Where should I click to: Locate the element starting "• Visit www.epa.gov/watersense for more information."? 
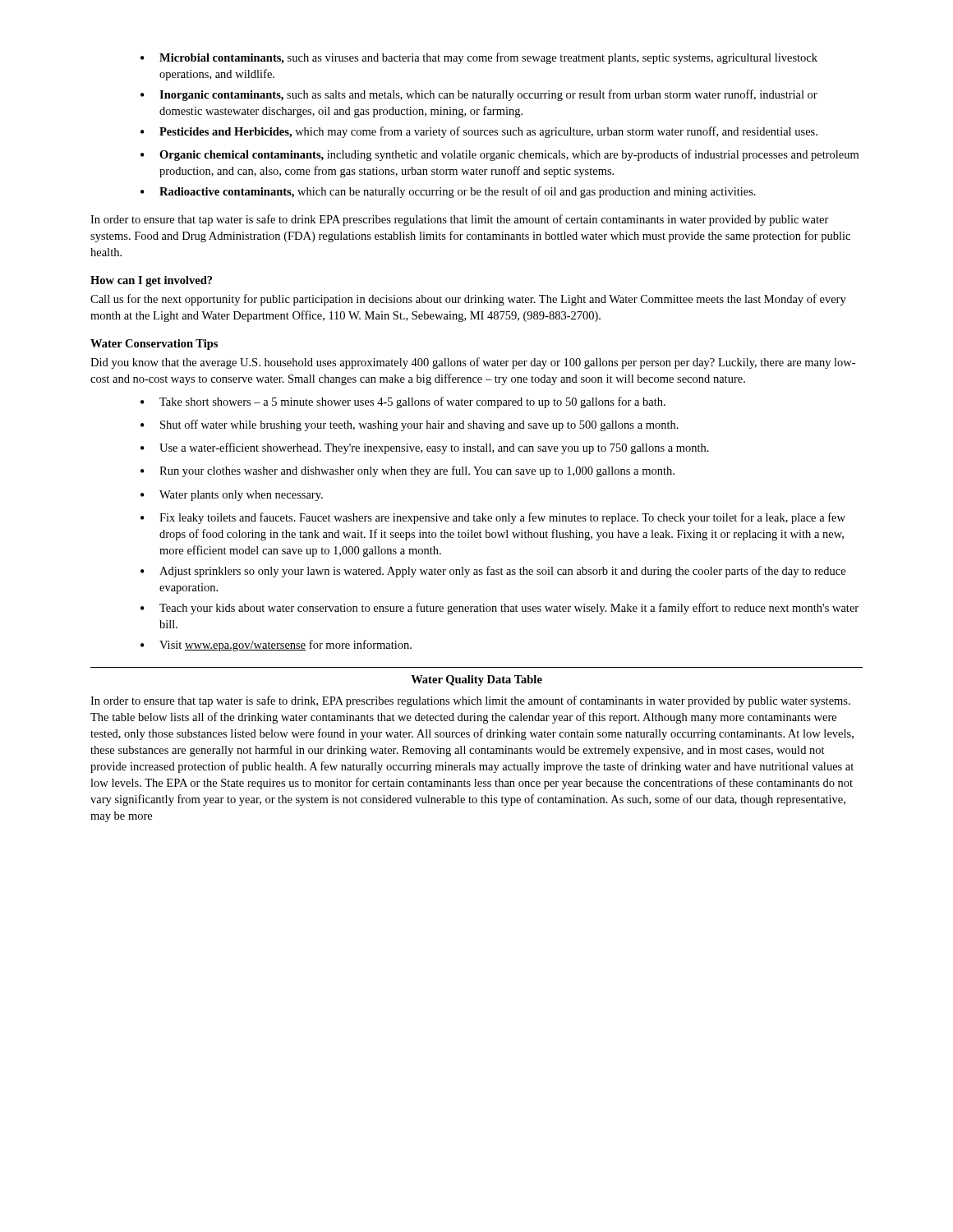pos(276,646)
